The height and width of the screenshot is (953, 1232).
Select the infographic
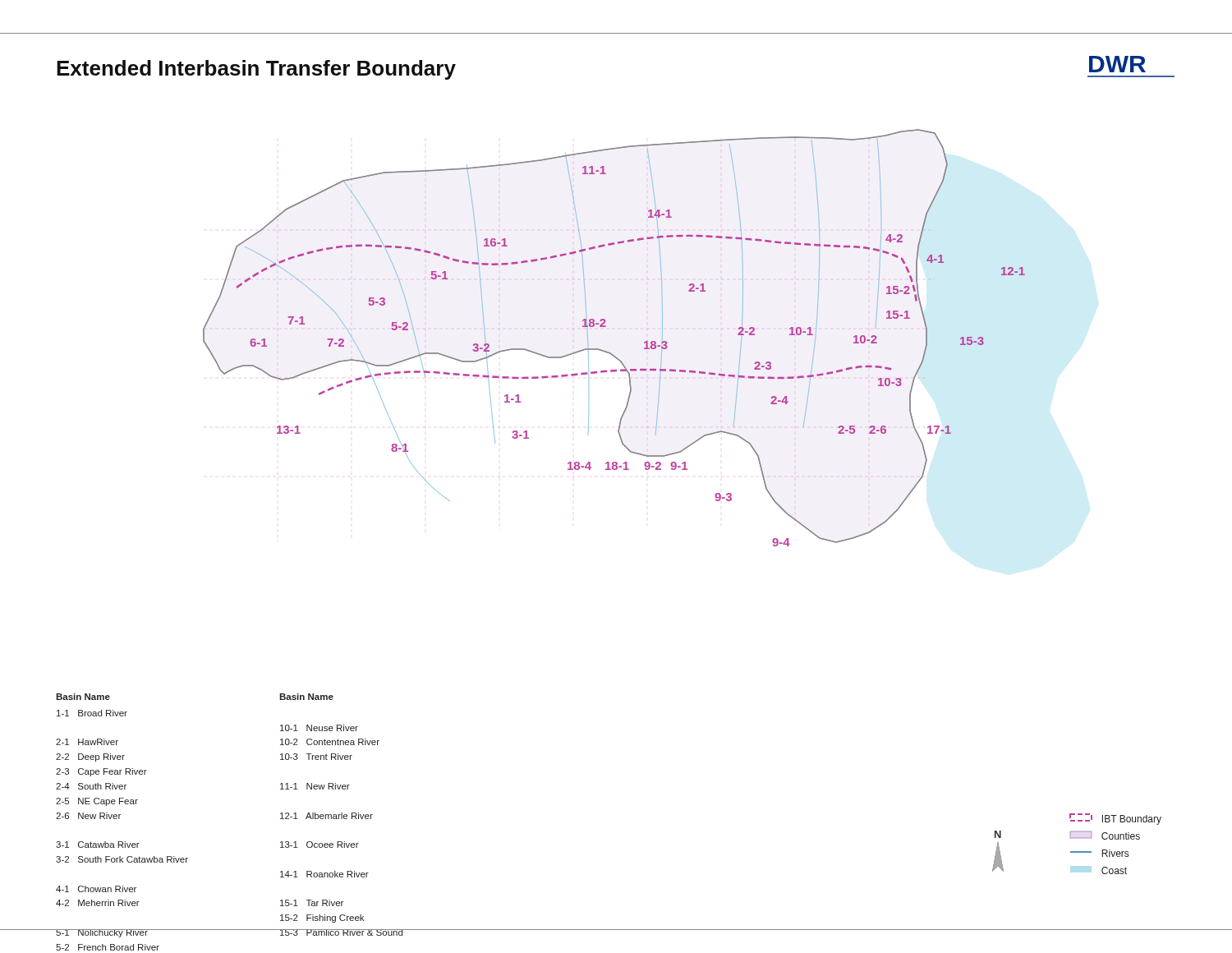(1117, 845)
